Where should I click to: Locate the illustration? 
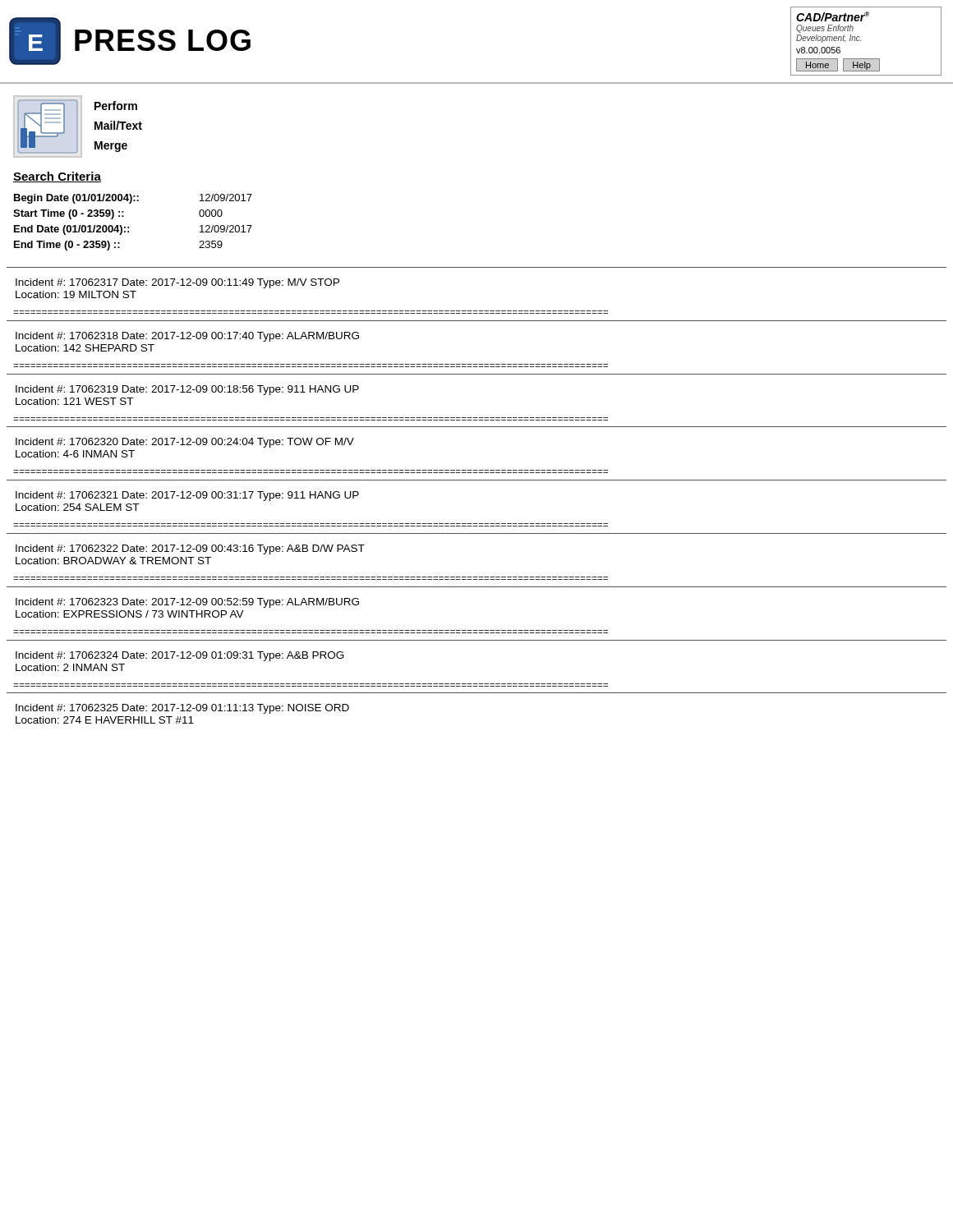(48, 126)
